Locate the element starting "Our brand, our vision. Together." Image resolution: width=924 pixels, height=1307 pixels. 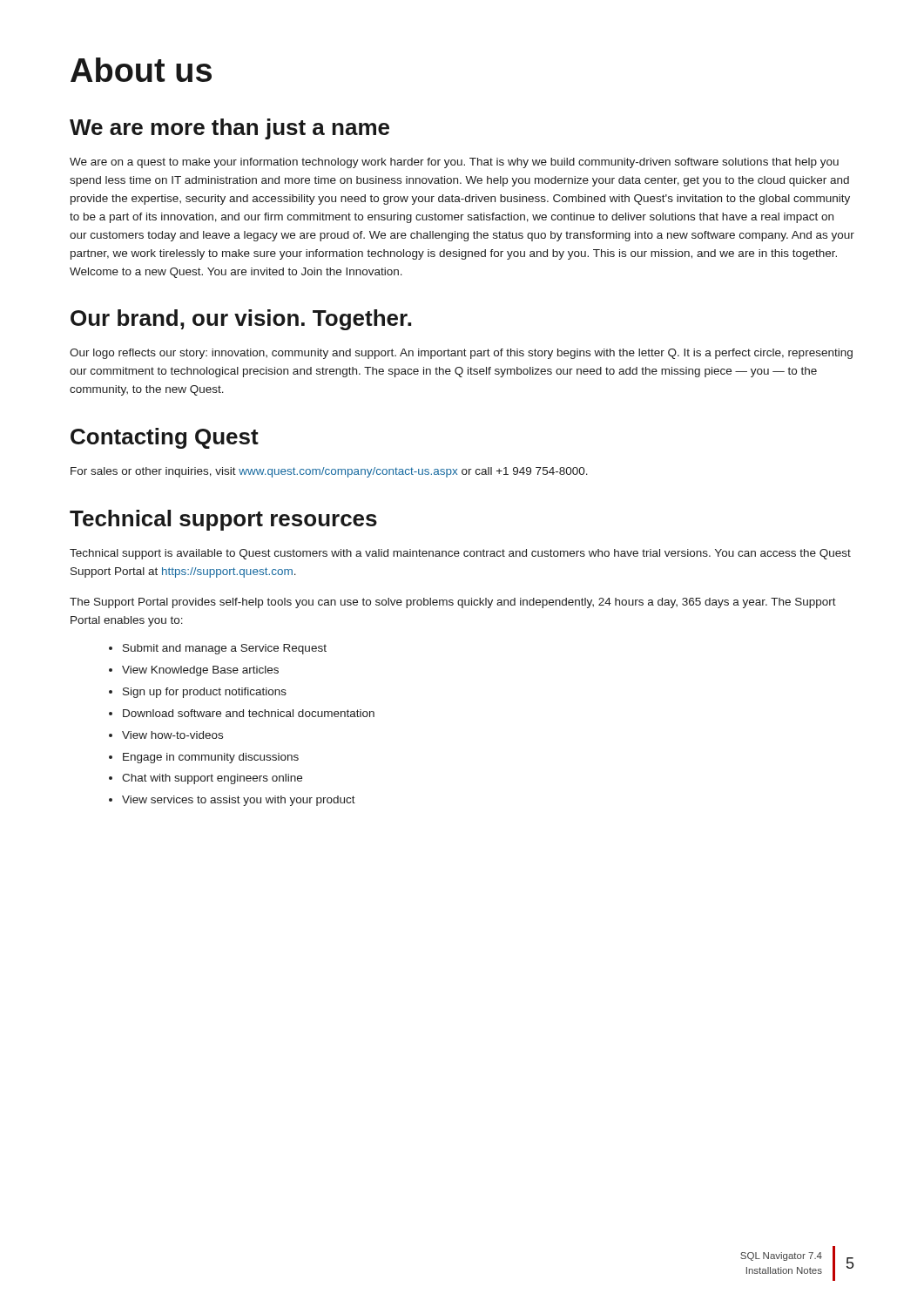241,320
